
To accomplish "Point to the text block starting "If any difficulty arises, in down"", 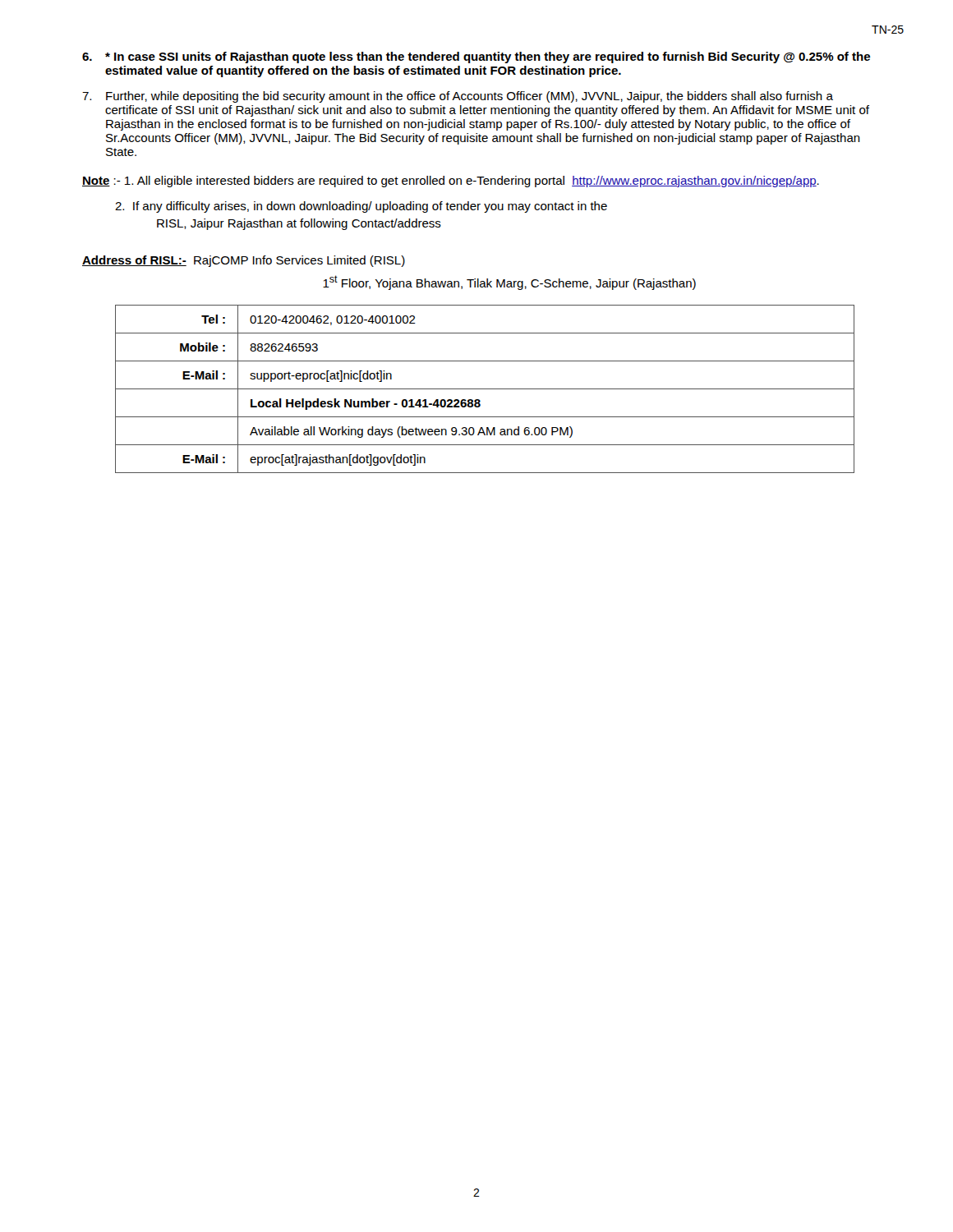I will pos(501,214).
